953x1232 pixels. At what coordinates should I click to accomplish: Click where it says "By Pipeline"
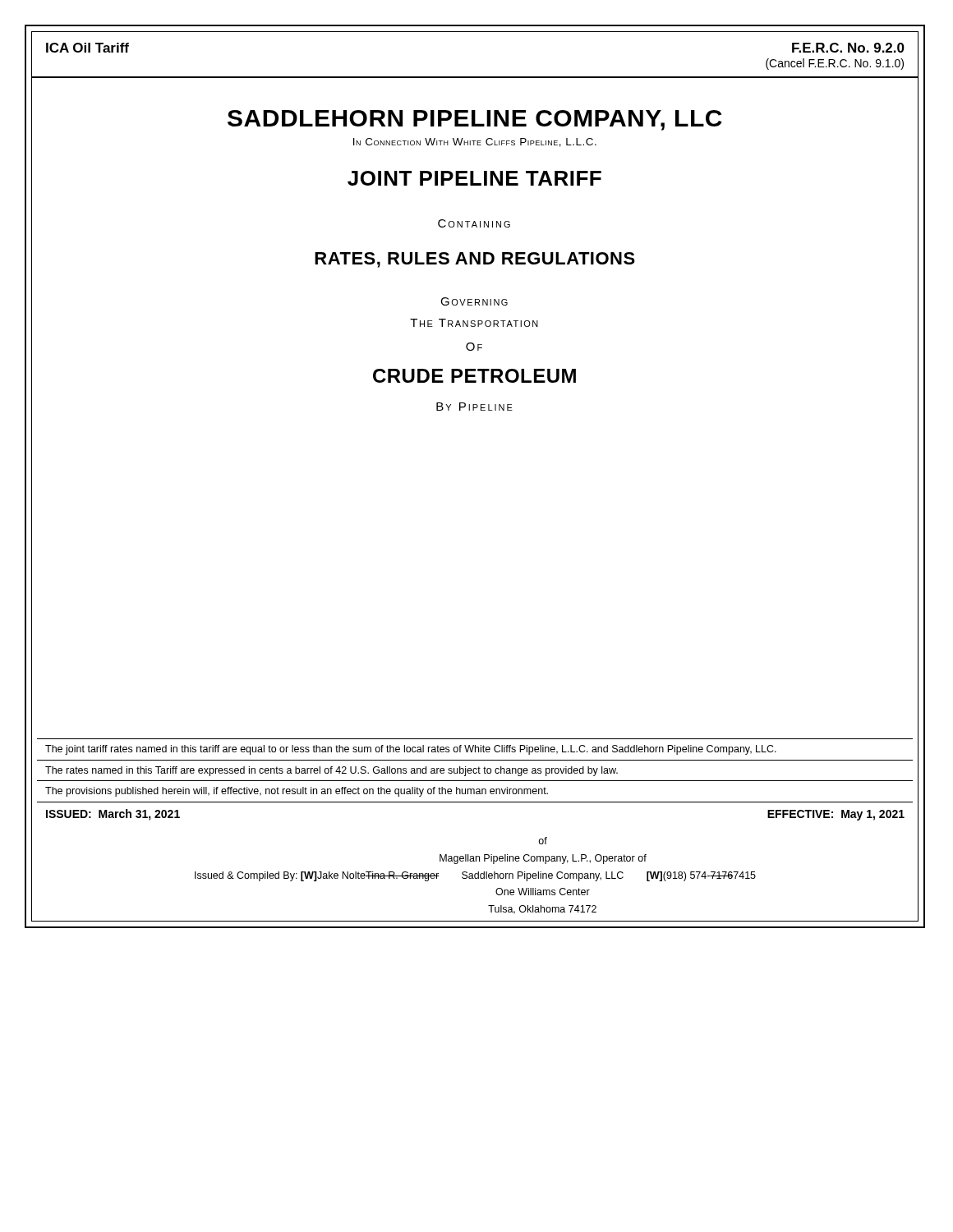(475, 406)
